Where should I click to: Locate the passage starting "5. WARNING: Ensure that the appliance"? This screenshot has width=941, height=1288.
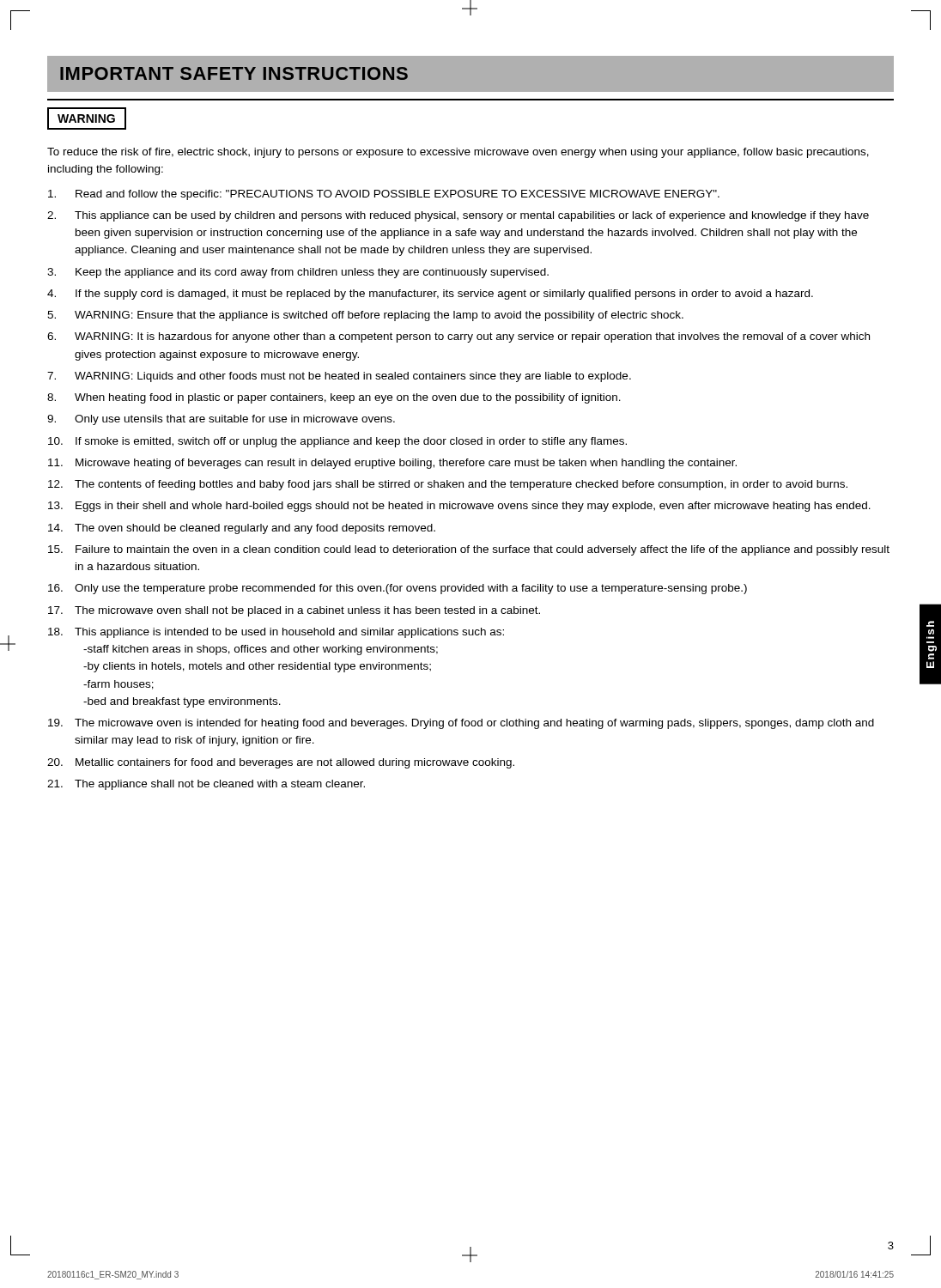coord(470,315)
